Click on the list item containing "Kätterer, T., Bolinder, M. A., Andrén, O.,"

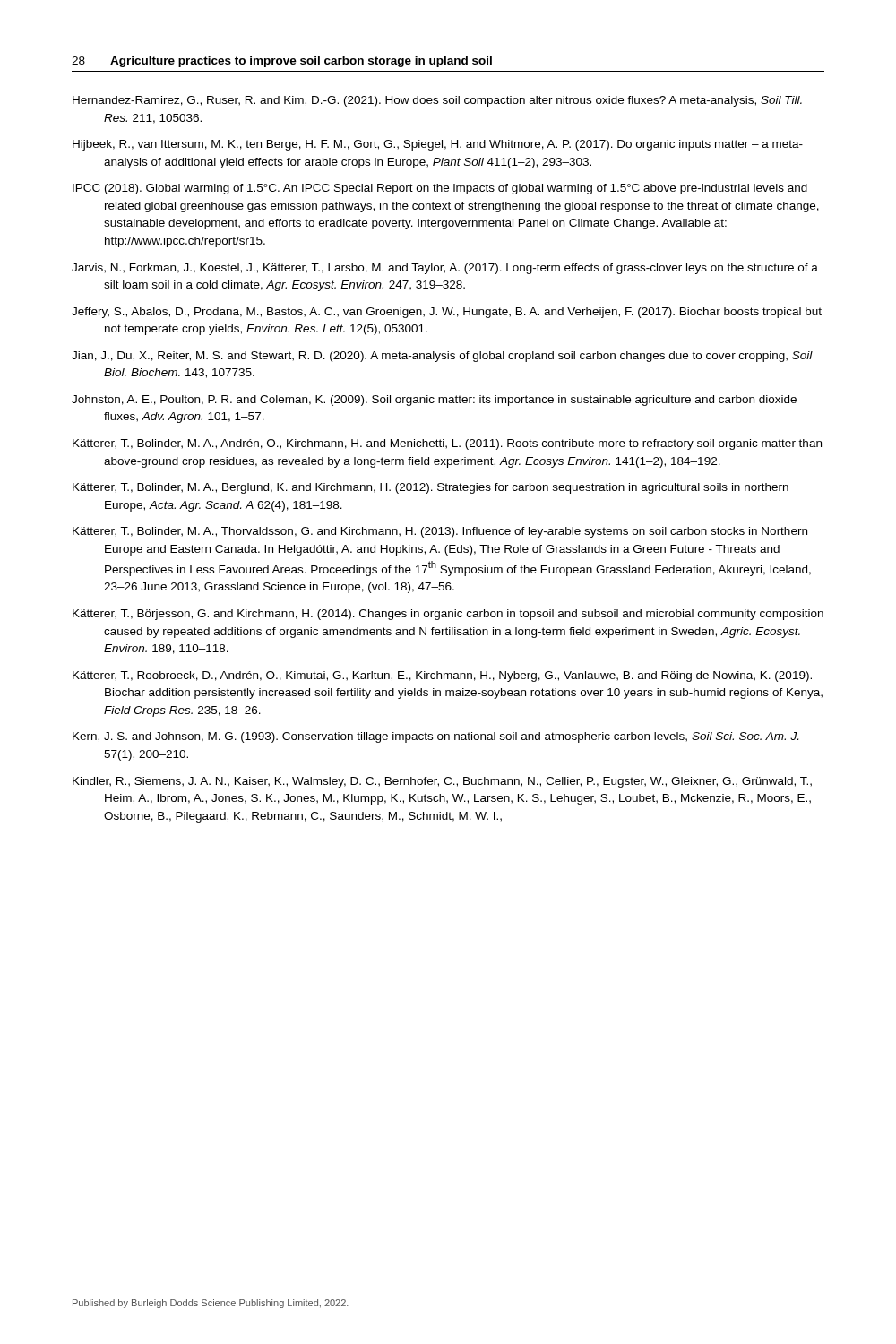pos(447,452)
